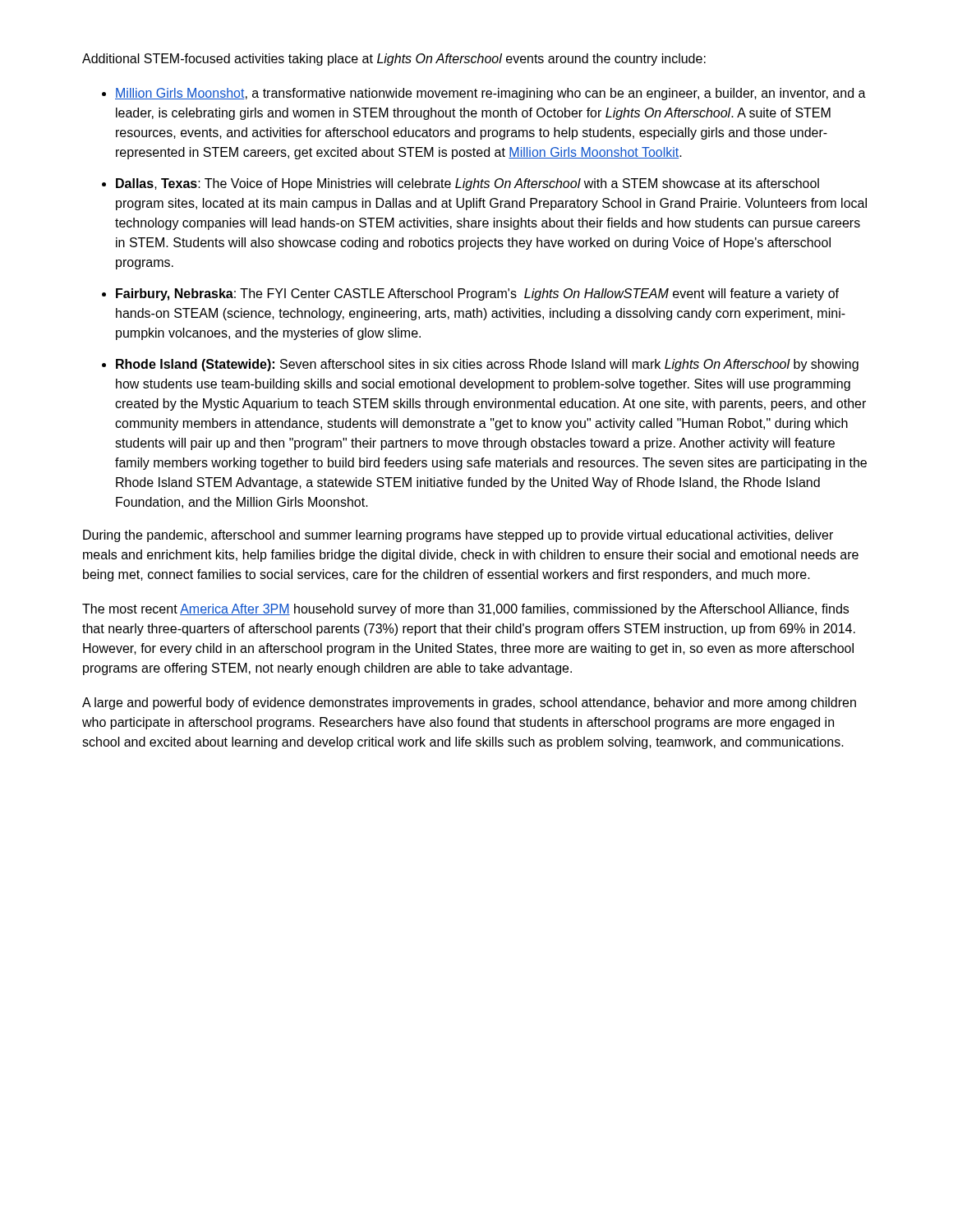Where is the passage that starts "Rhode Island (Statewide): Seven afterschool"?
Image resolution: width=953 pixels, height=1232 pixels.
[x=491, y=433]
